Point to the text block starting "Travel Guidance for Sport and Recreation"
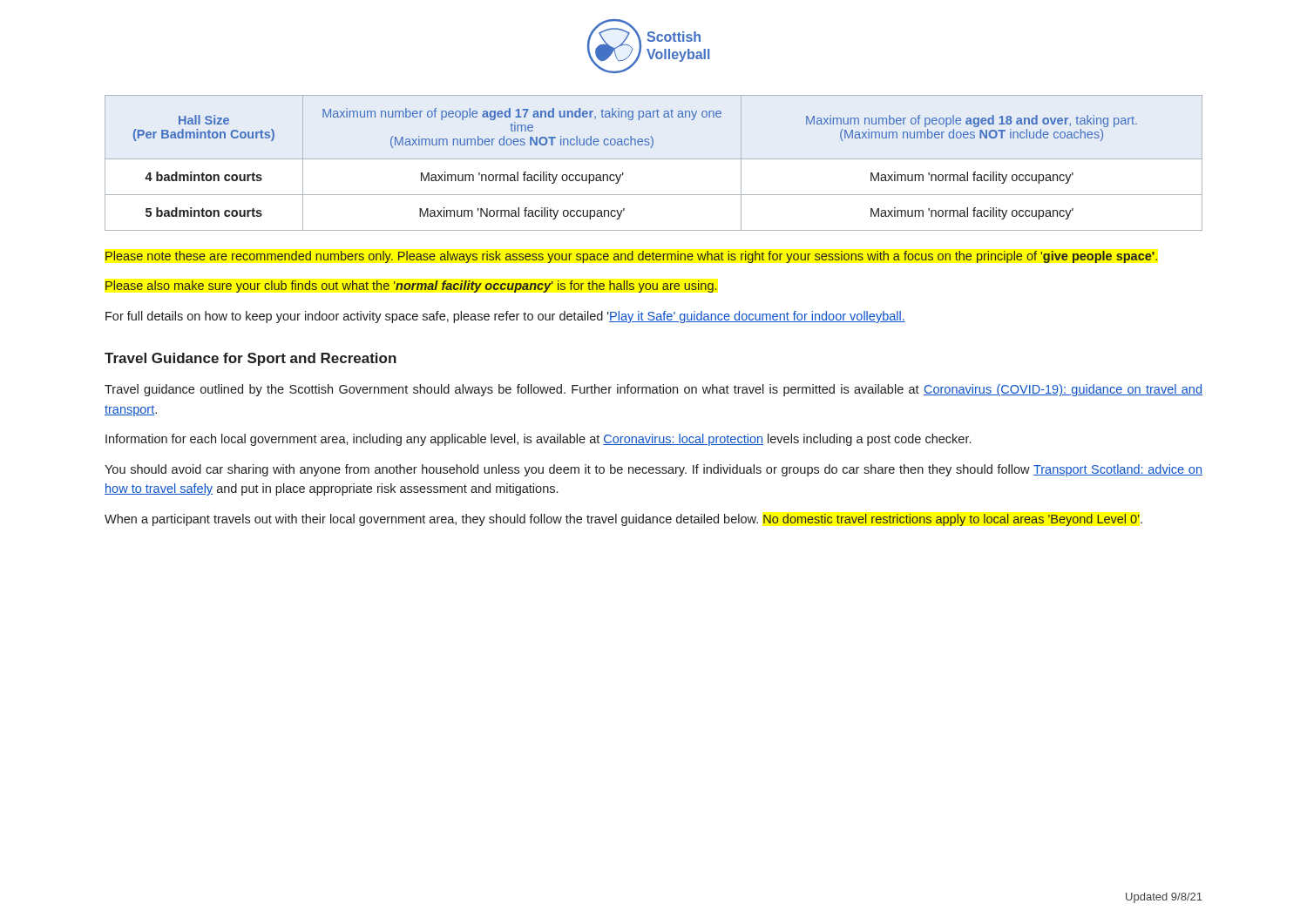This screenshot has height=924, width=1307. [x=251, y=359]
